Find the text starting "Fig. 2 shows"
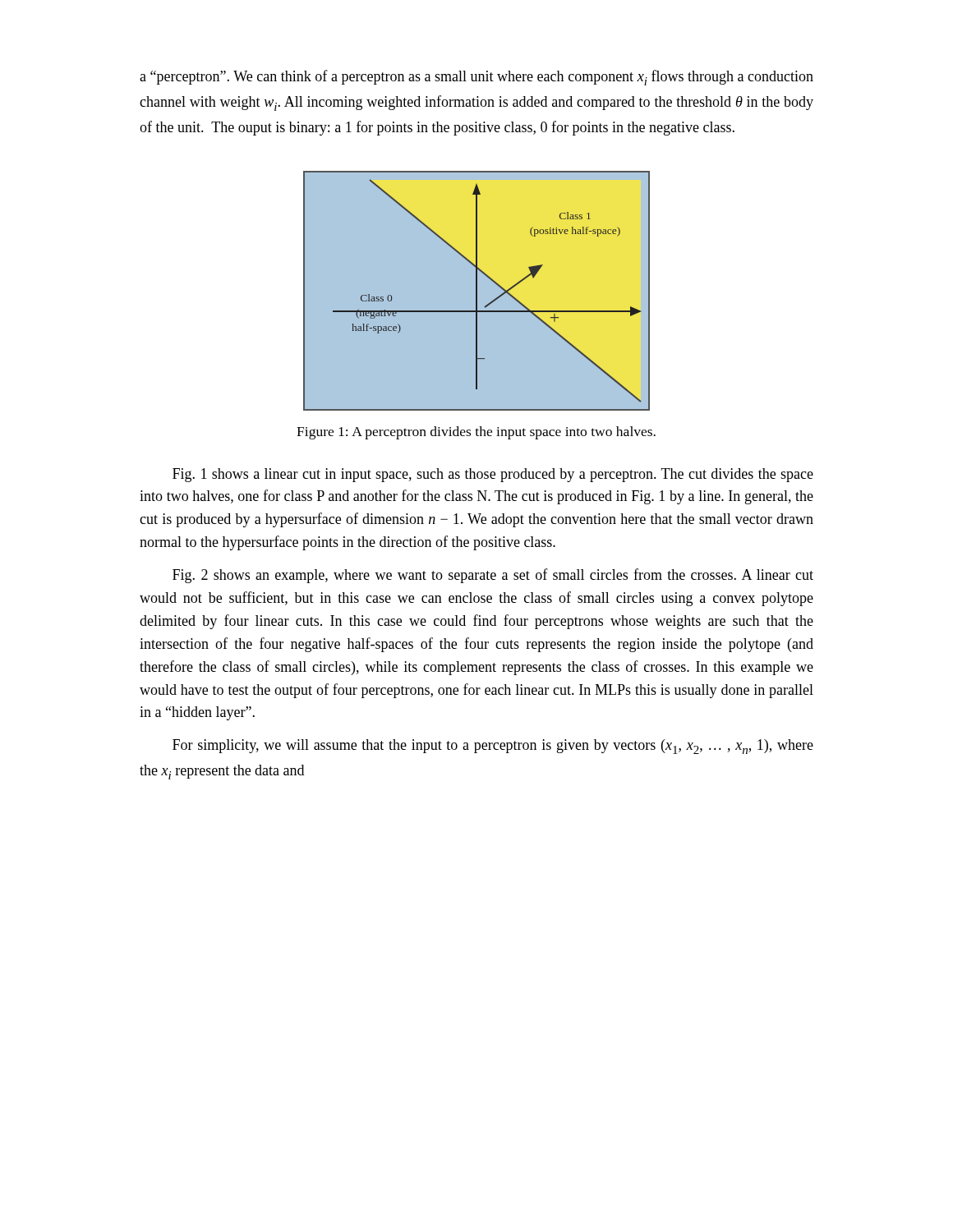 point(476,644)
